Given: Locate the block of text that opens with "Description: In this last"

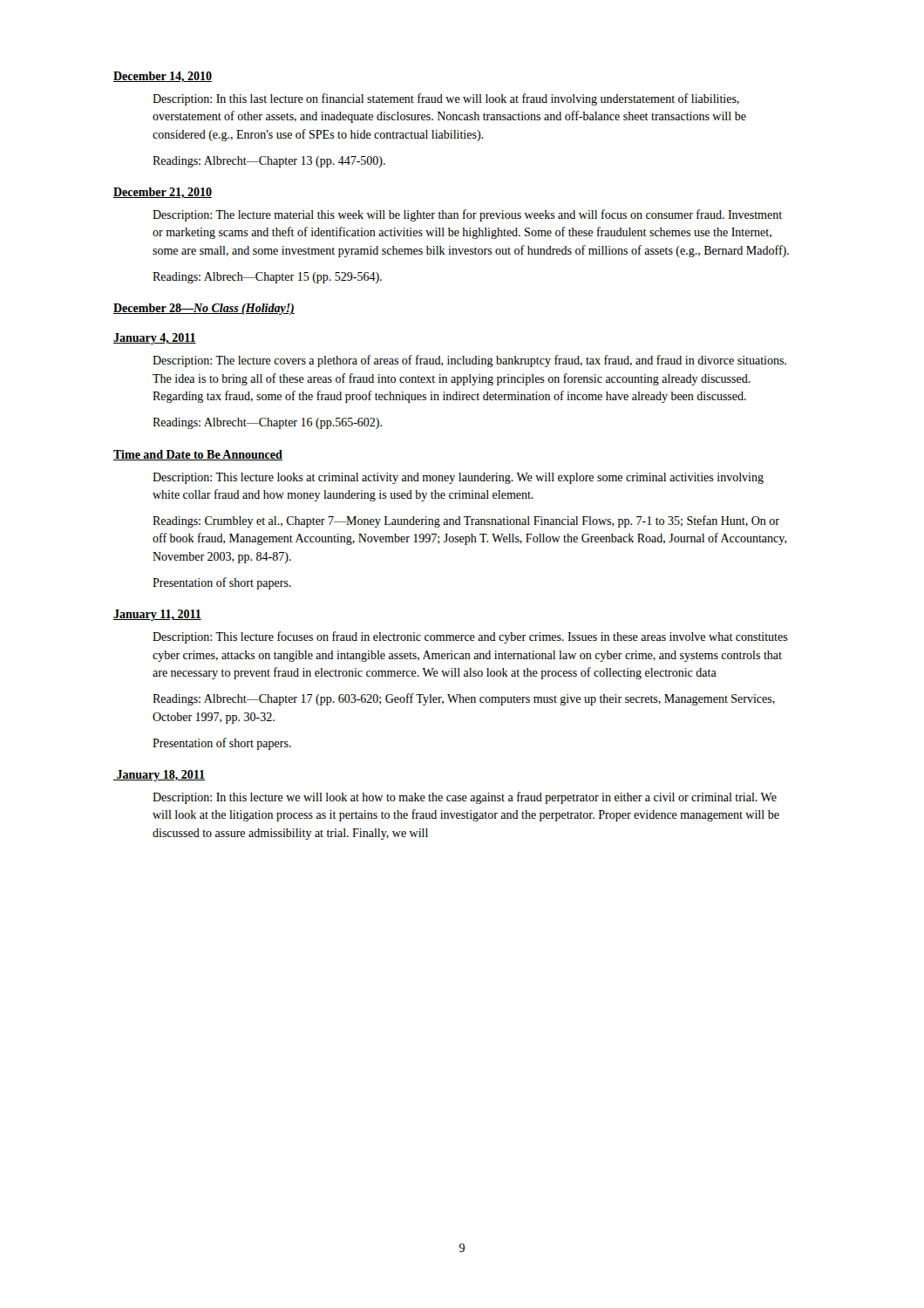Looking at the screenshot, I should [449, 117].
